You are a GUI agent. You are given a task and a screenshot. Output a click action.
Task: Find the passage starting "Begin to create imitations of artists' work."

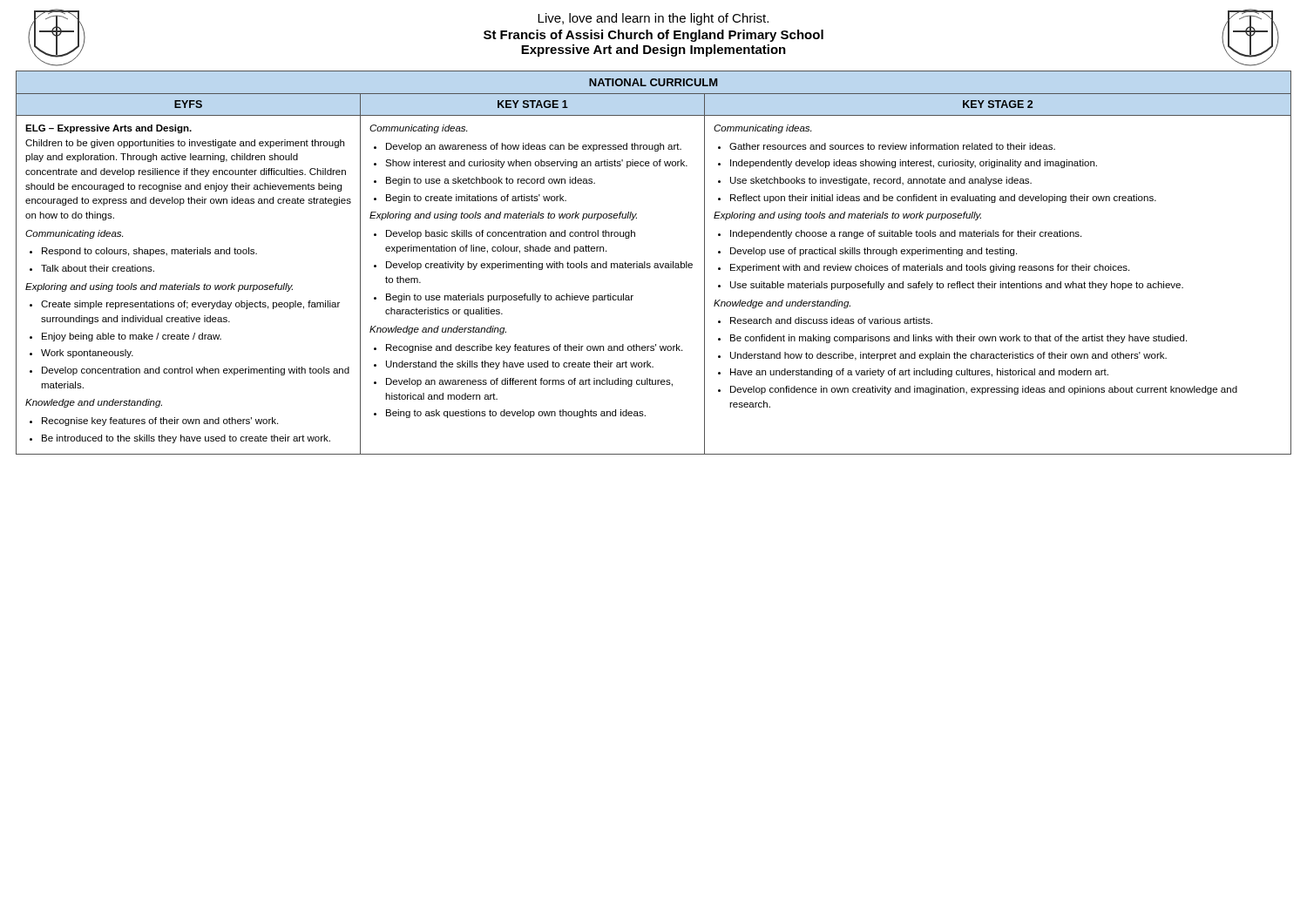(x=476, y=197)
